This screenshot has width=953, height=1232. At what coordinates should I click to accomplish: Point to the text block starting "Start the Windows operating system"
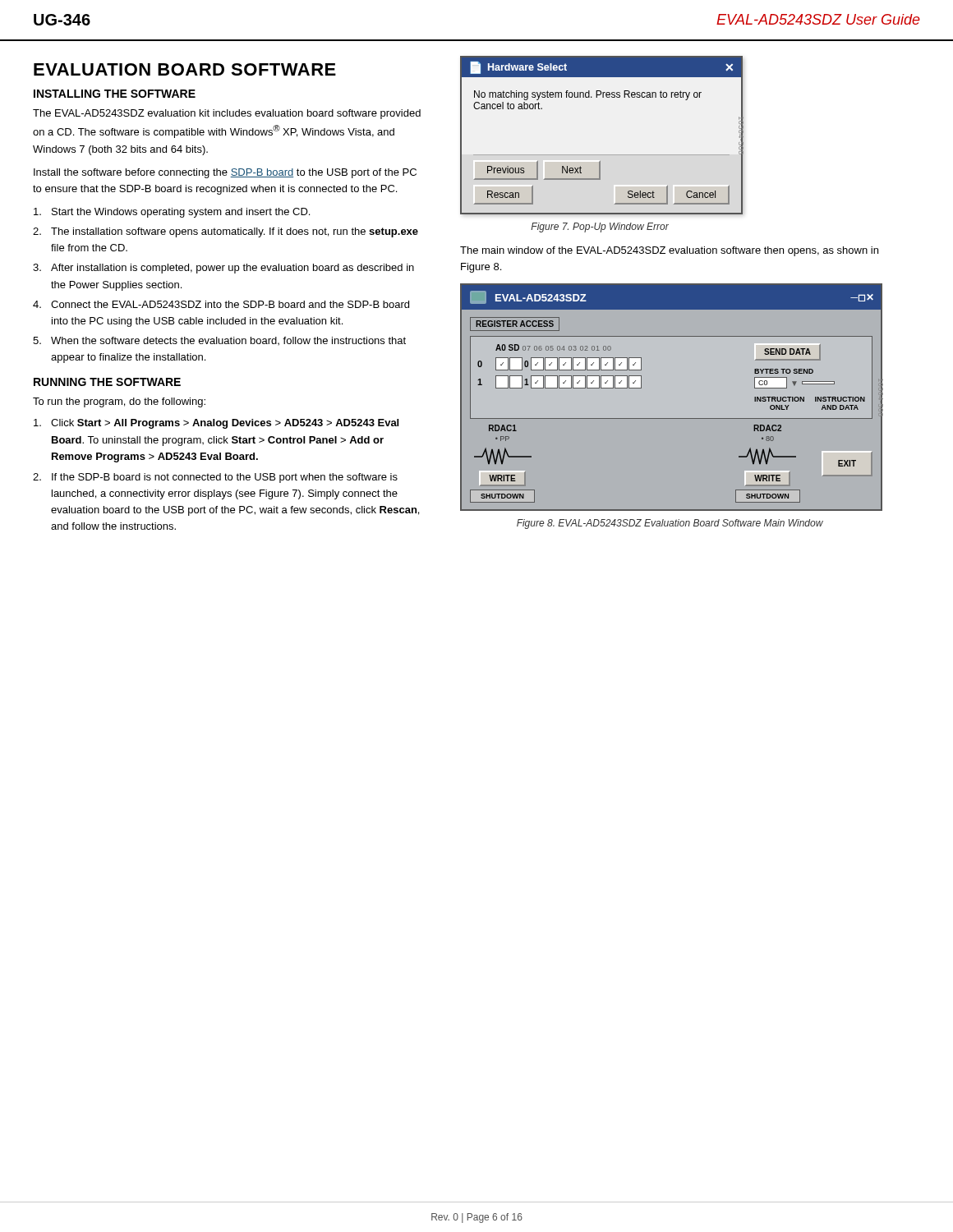click(x=172, y=212)
